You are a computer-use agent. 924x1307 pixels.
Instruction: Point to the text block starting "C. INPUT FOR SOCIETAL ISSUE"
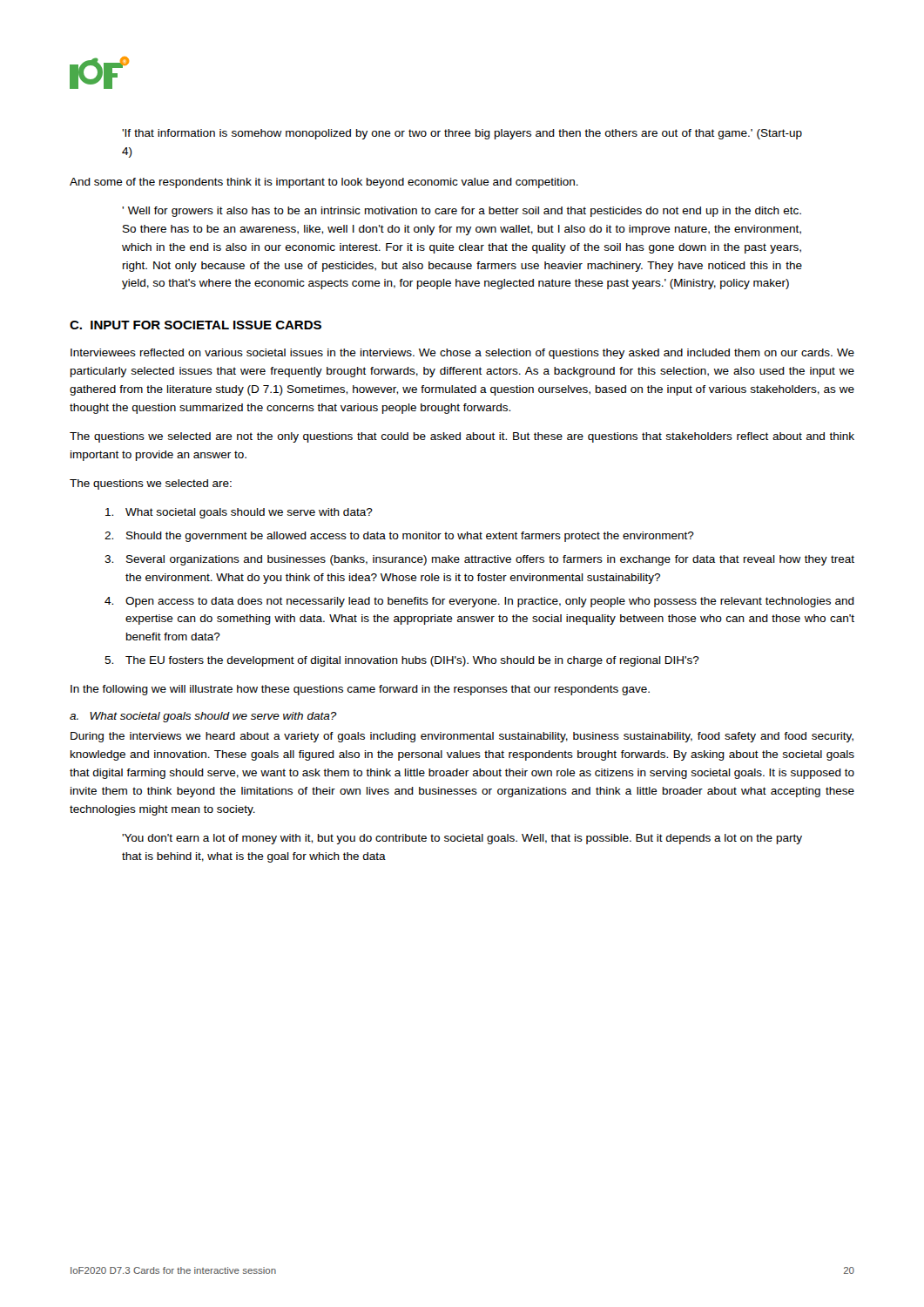tap(196, 325)
